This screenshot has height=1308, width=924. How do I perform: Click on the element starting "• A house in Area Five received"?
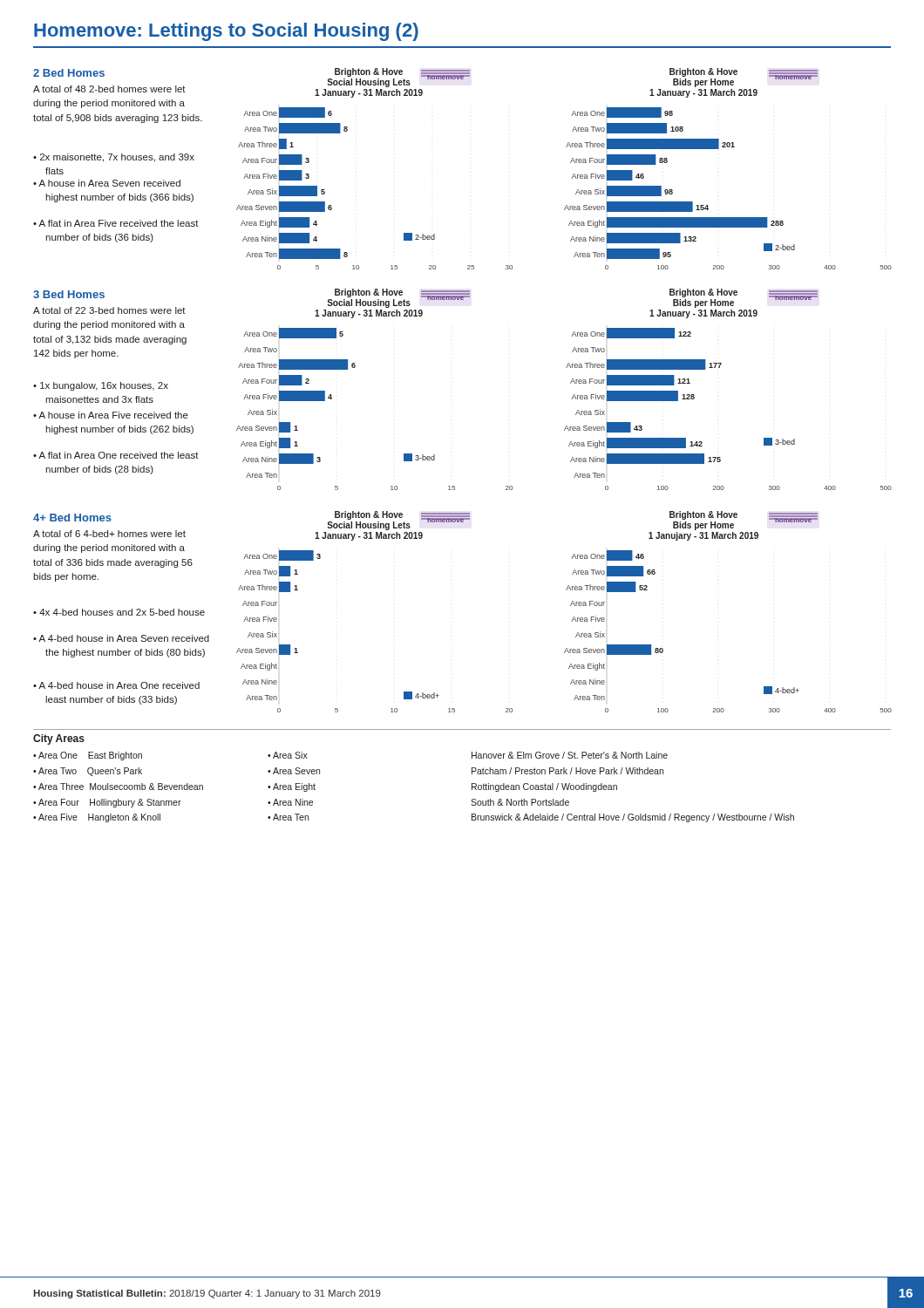pos(114,422)
